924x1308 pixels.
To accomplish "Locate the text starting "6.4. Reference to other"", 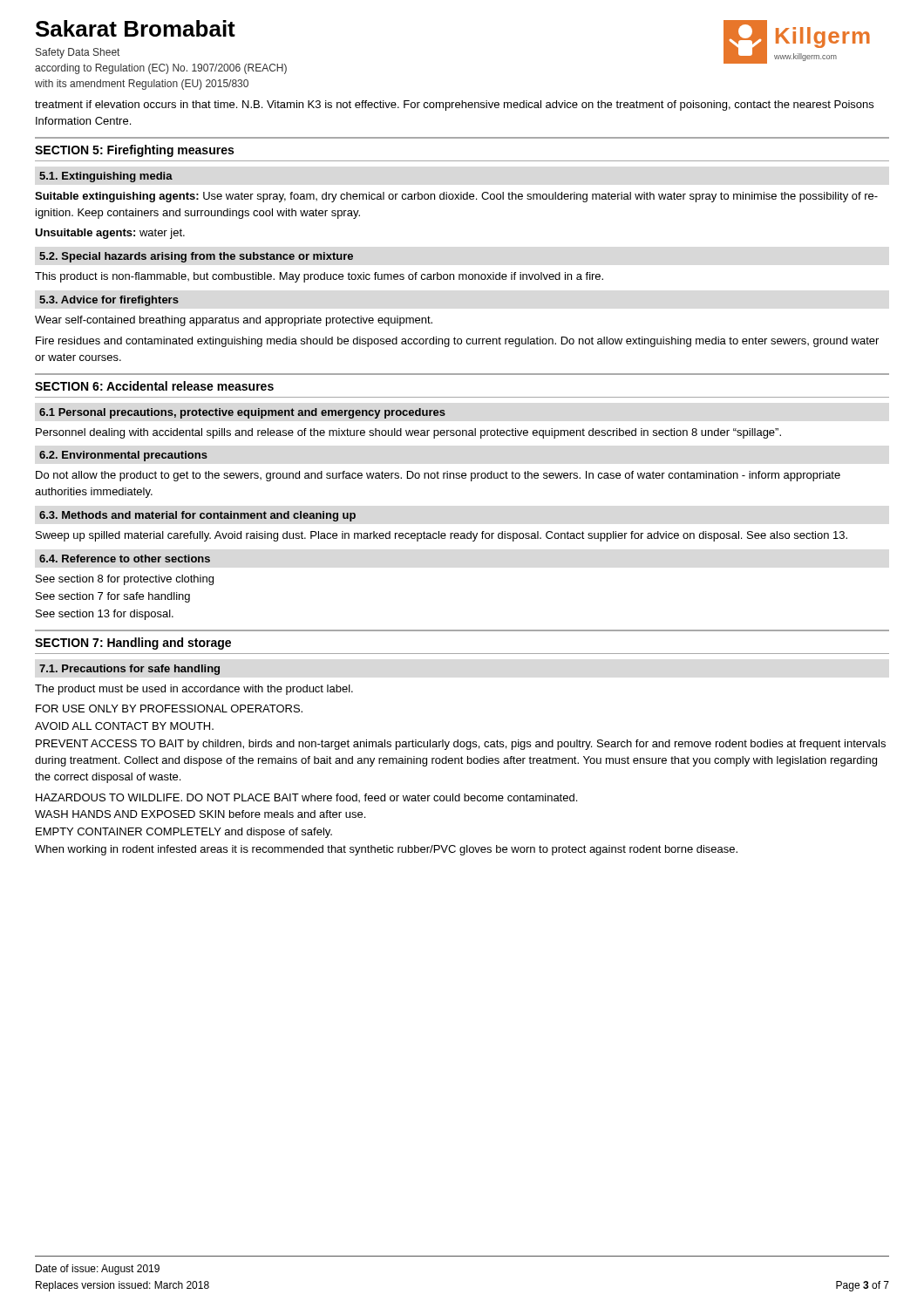I will (x=125, y=559).
